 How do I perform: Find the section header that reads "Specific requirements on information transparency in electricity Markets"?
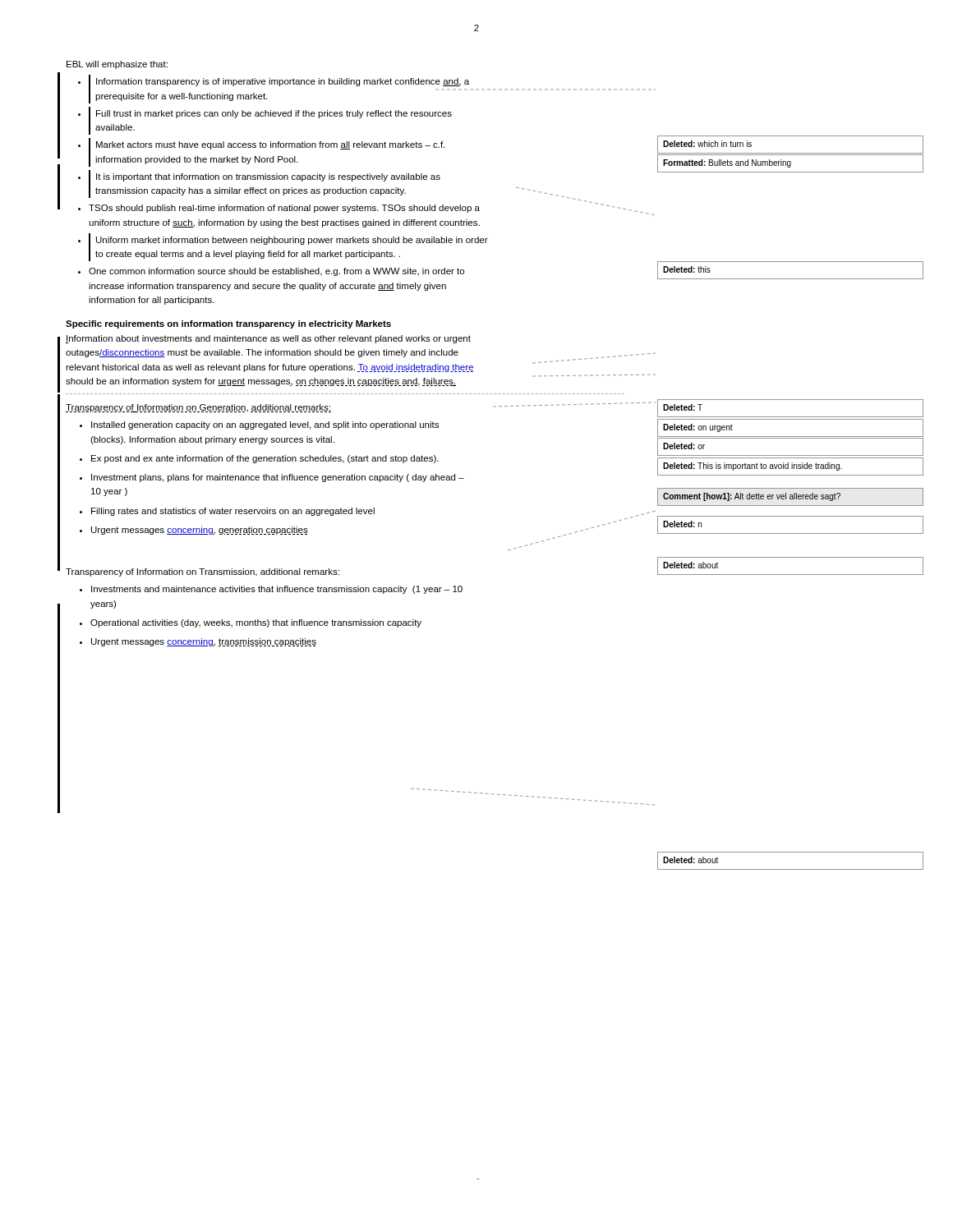click(228, 324)
